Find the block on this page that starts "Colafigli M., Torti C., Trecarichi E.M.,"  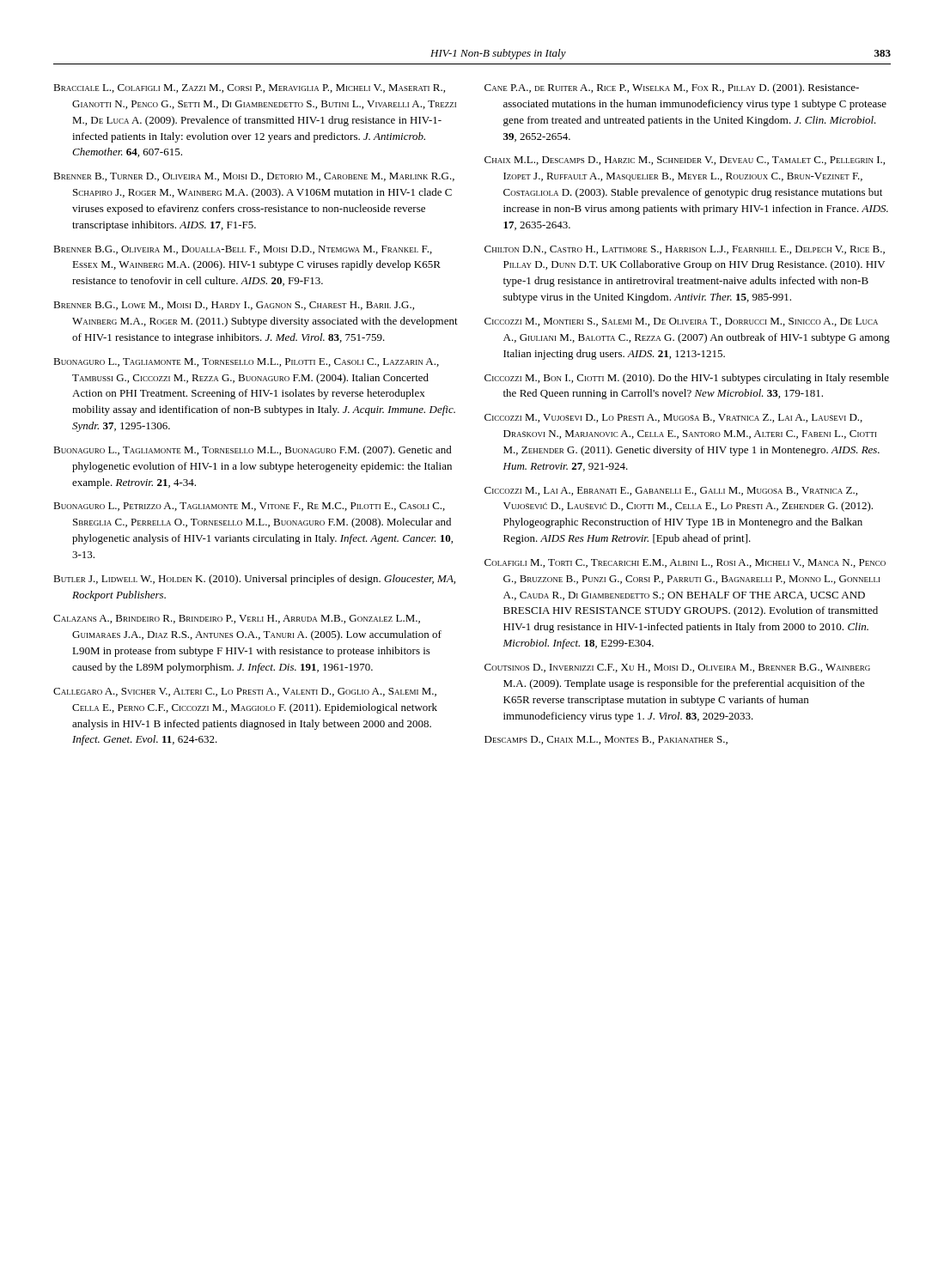(x=685, y=602)
